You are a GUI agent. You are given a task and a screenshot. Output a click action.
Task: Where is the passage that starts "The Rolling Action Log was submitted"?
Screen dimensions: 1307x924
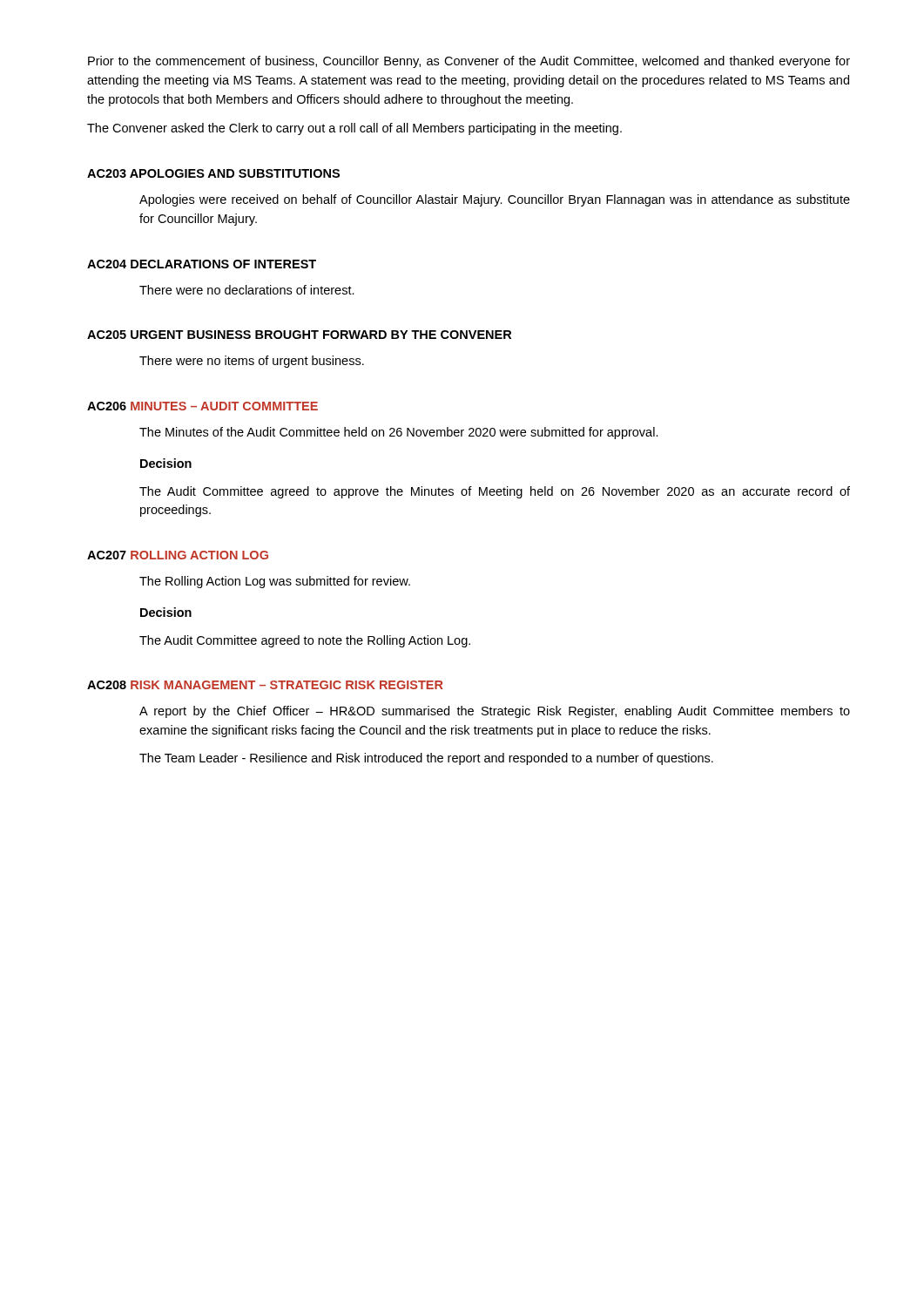point(275,582)
